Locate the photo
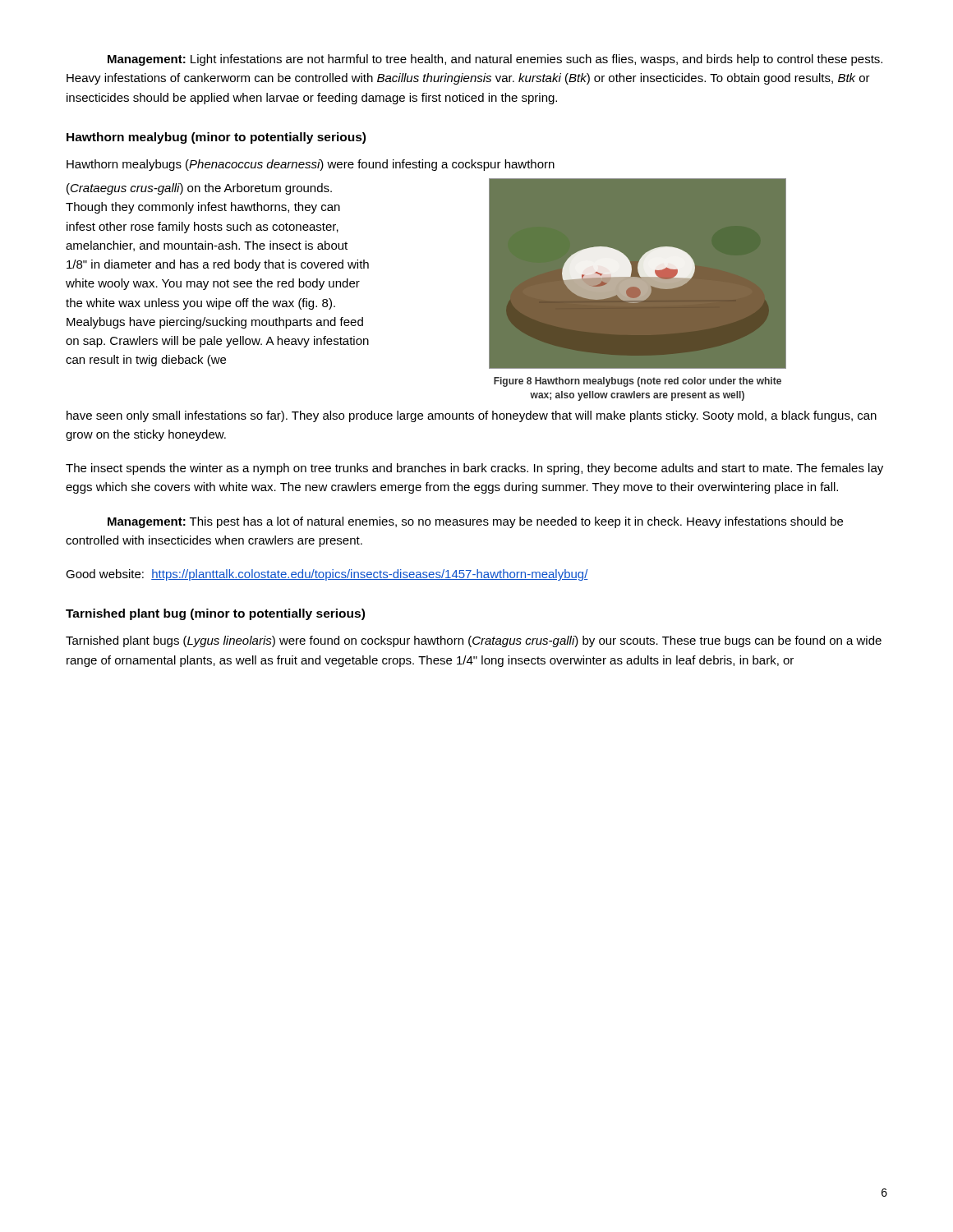Screen dimensions: 1232x953 (638, 274)
